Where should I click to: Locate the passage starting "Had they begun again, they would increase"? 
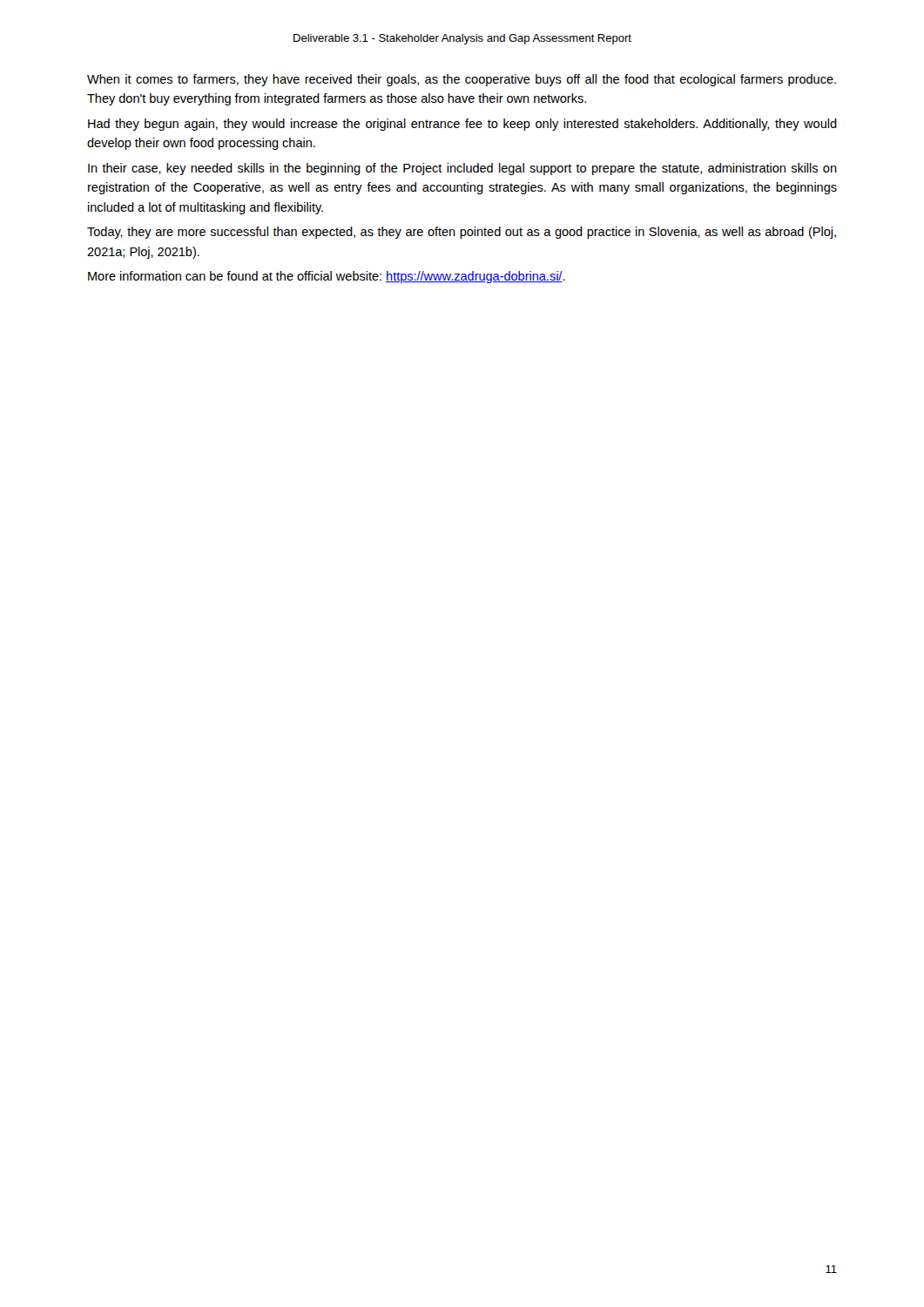[462, 133]
